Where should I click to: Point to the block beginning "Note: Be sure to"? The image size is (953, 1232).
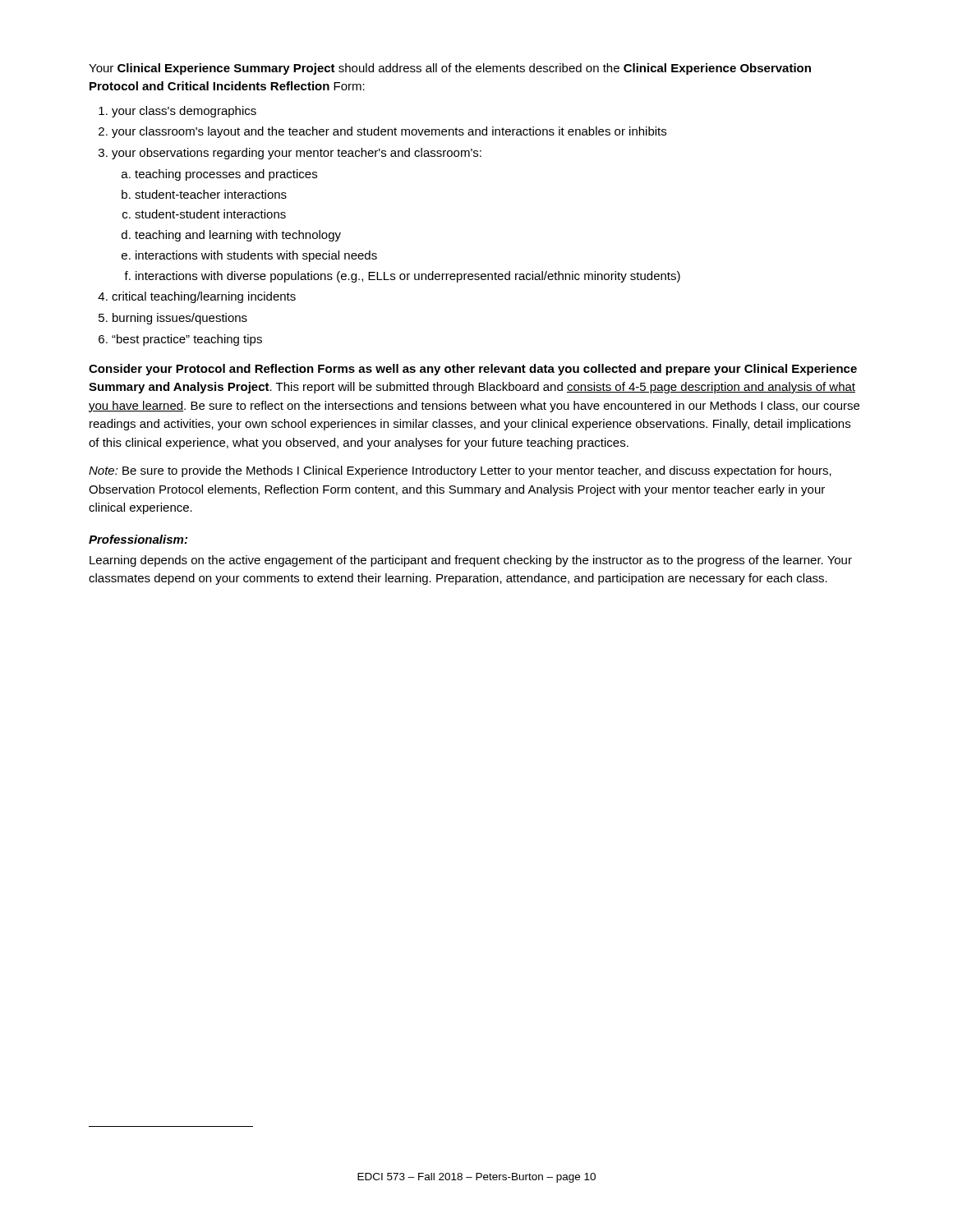coord(460,489)
